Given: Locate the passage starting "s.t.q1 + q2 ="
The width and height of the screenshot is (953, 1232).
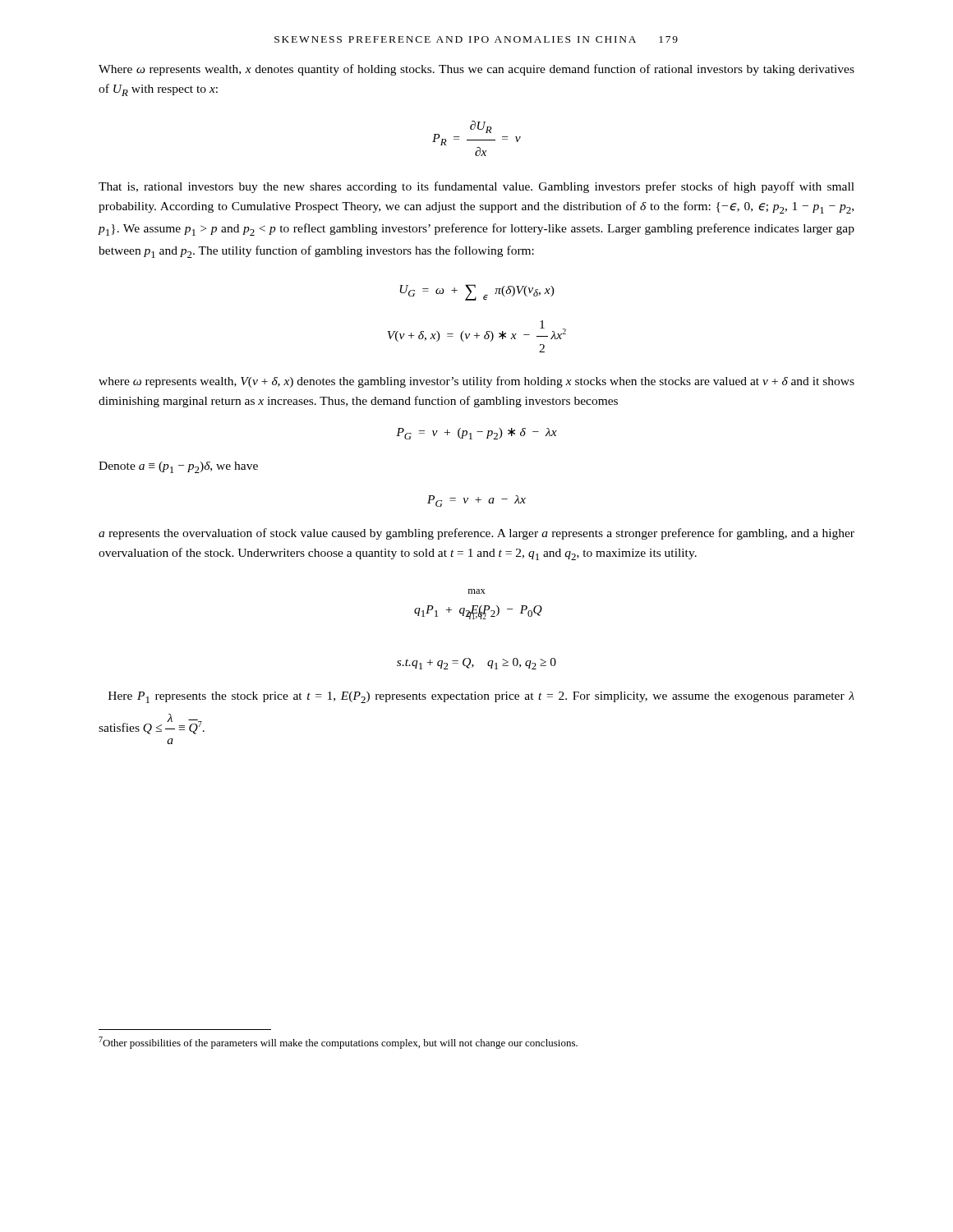Looking at the screenshot, I should click(476, 663).
